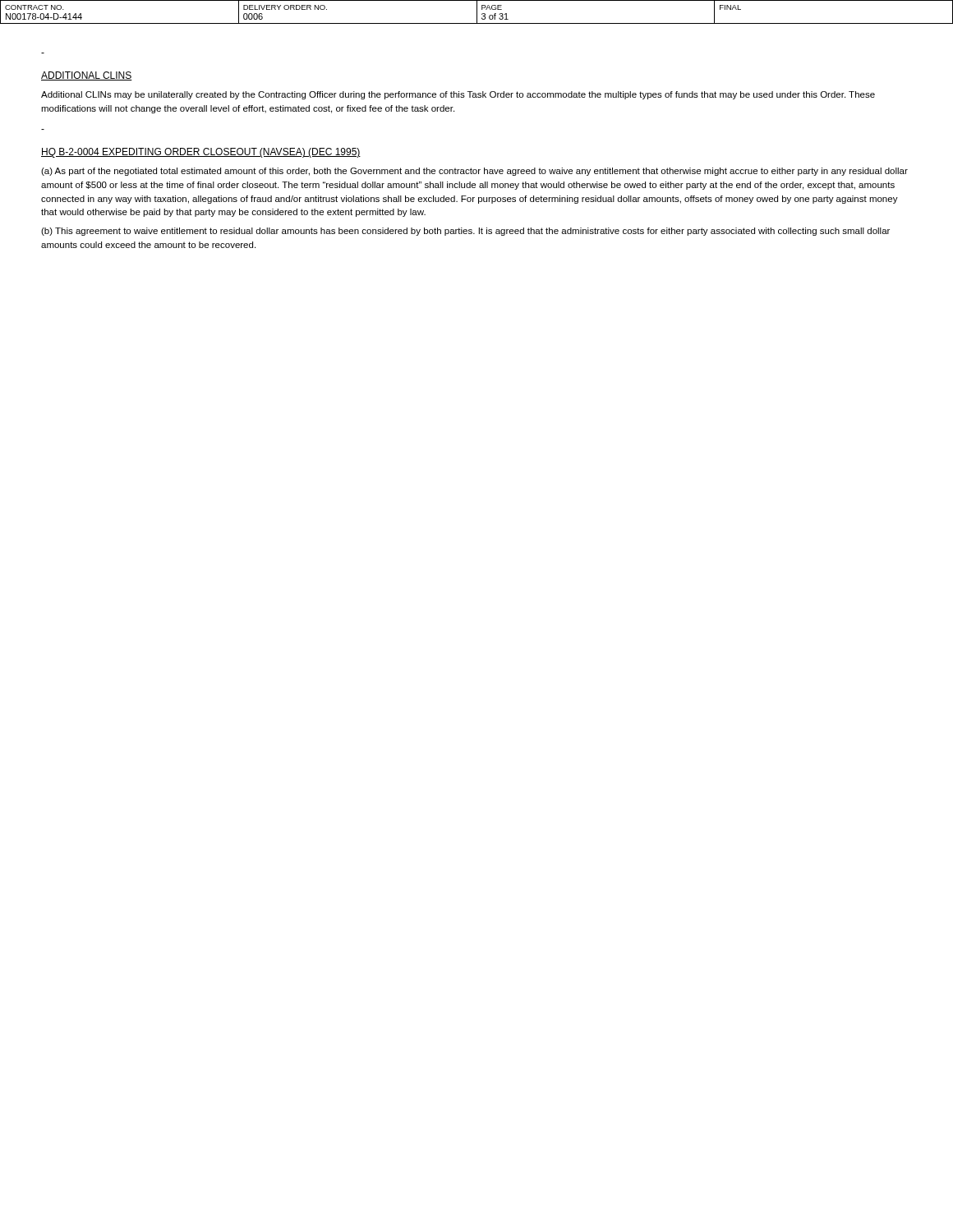Locate the table with the text "CONTRACT NO."
953x1232 pixels.
476,12
